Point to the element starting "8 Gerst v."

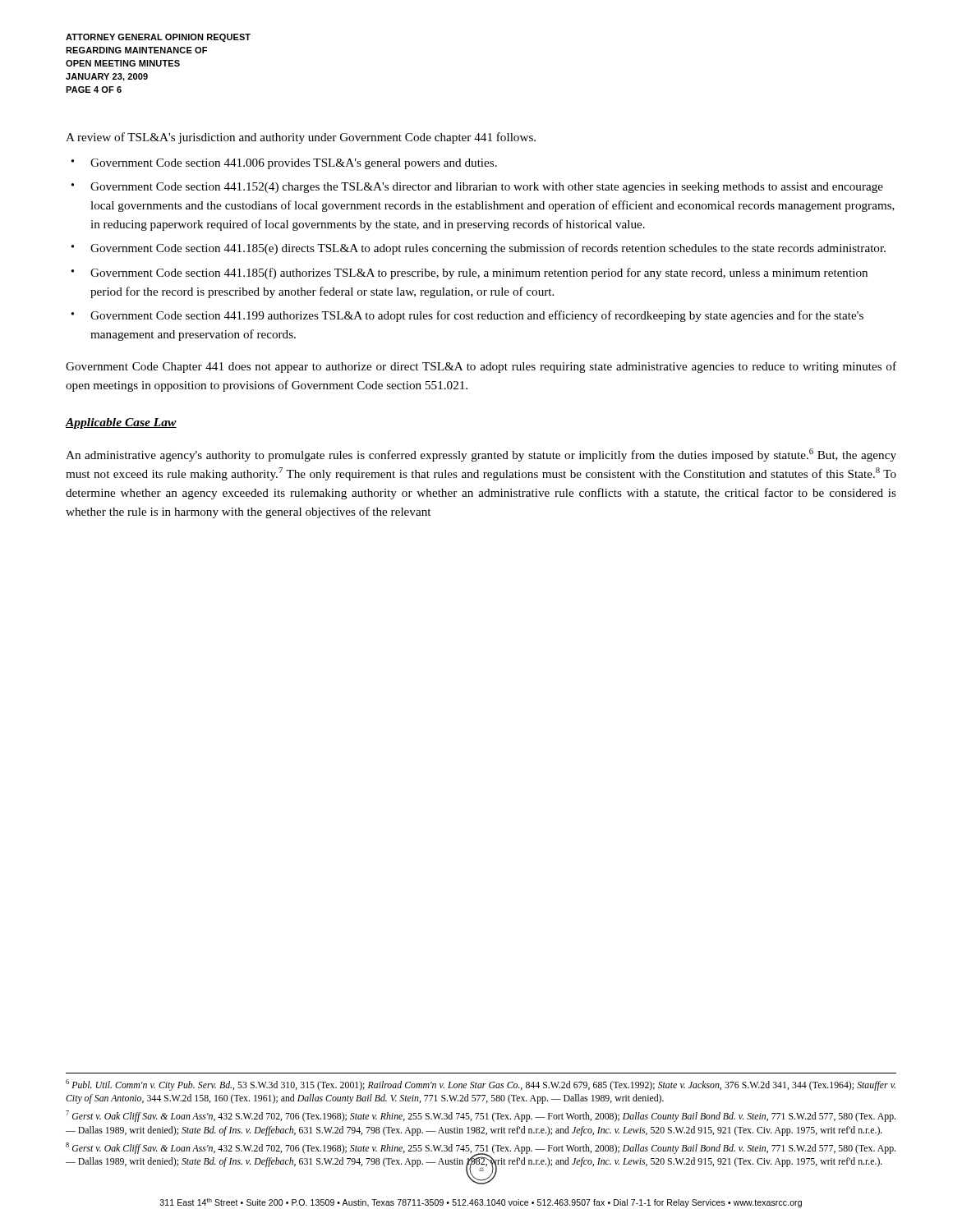tap(481, 1154)
